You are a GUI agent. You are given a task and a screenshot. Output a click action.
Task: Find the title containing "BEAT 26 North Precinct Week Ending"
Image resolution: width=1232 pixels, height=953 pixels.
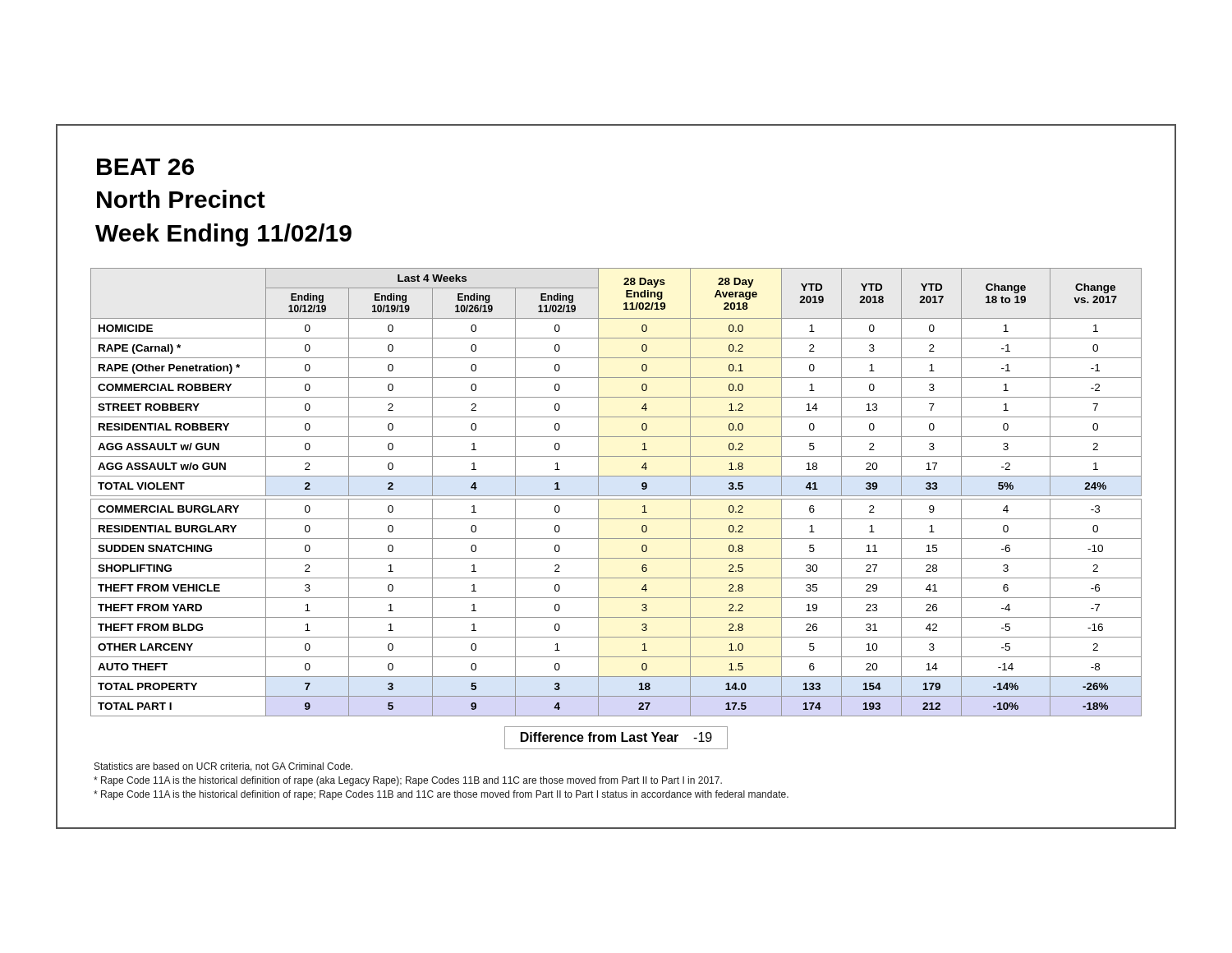(145, 167)
